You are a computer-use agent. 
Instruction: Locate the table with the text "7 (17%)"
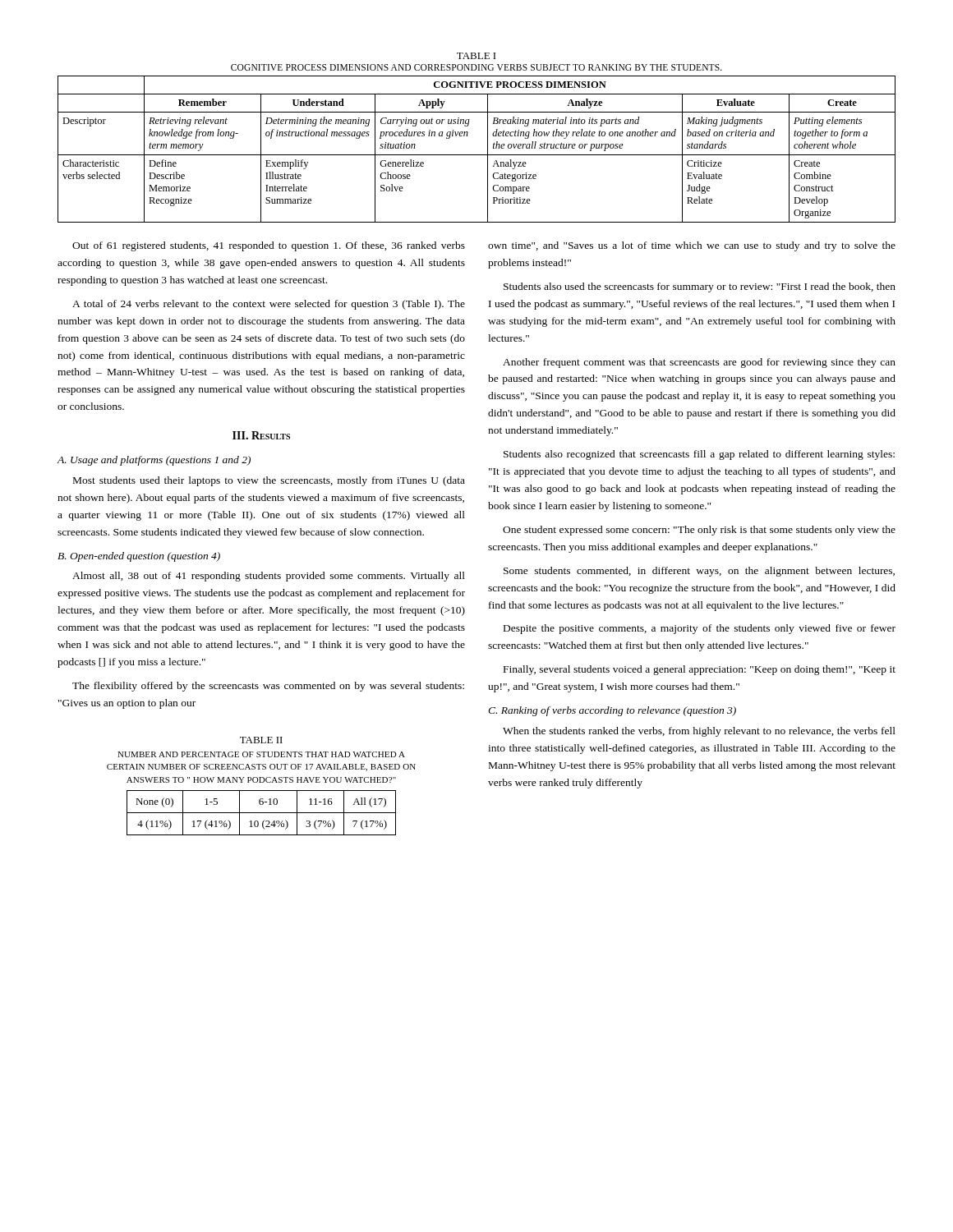pyautogui.click(x=261, y=813)
